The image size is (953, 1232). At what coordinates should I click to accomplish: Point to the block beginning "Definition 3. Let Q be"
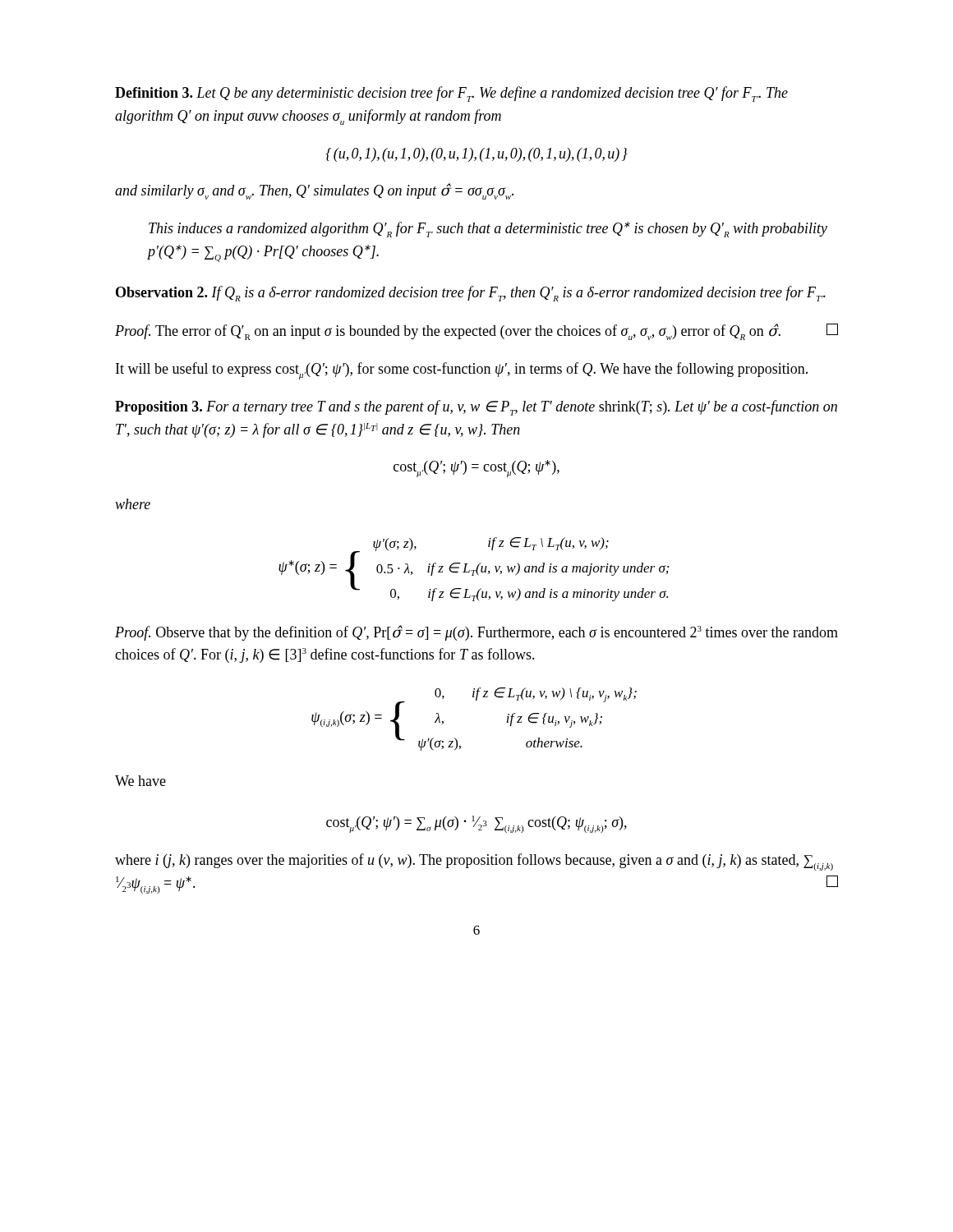[451, 105]
